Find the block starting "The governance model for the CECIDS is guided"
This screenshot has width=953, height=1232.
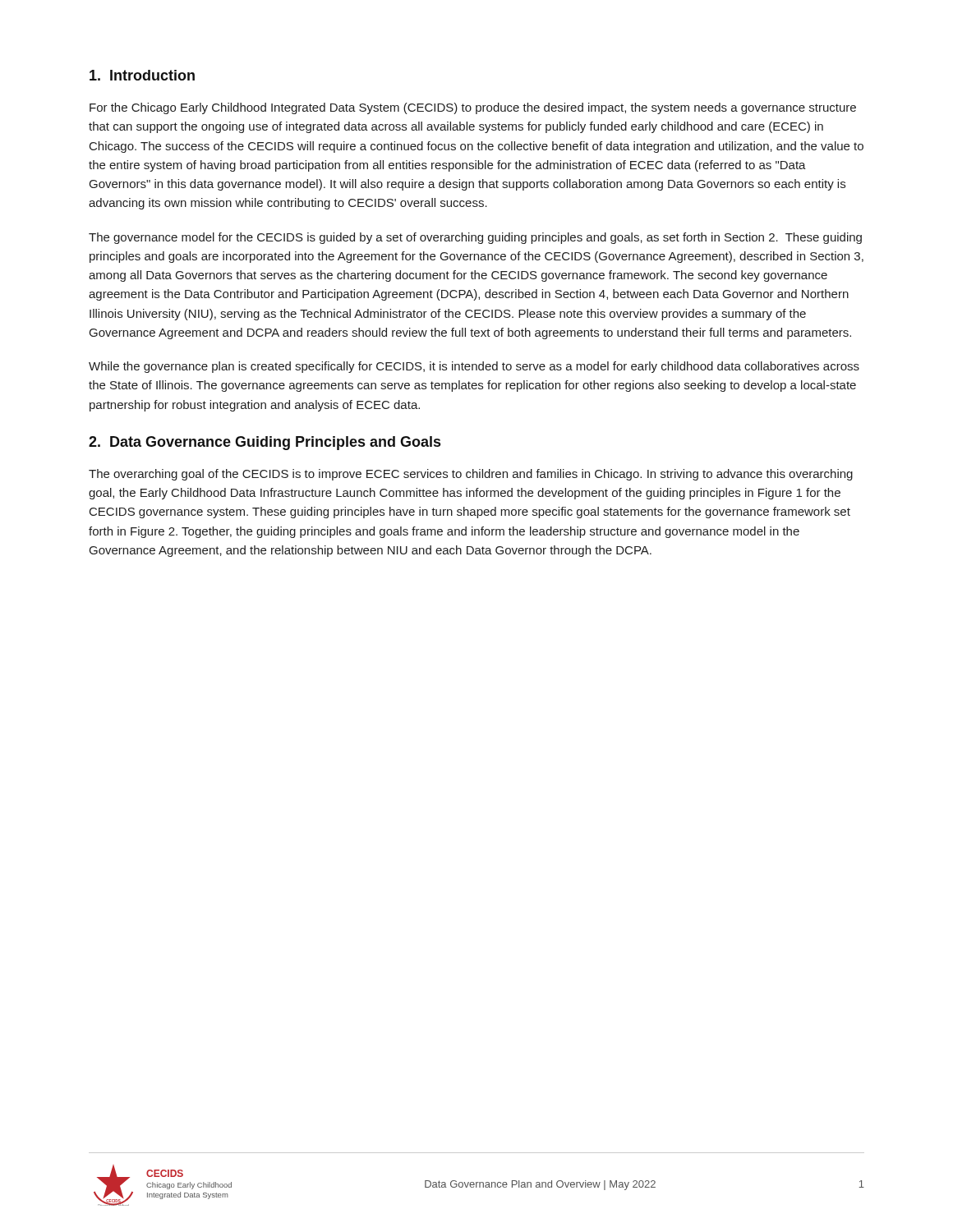[476, 284]
